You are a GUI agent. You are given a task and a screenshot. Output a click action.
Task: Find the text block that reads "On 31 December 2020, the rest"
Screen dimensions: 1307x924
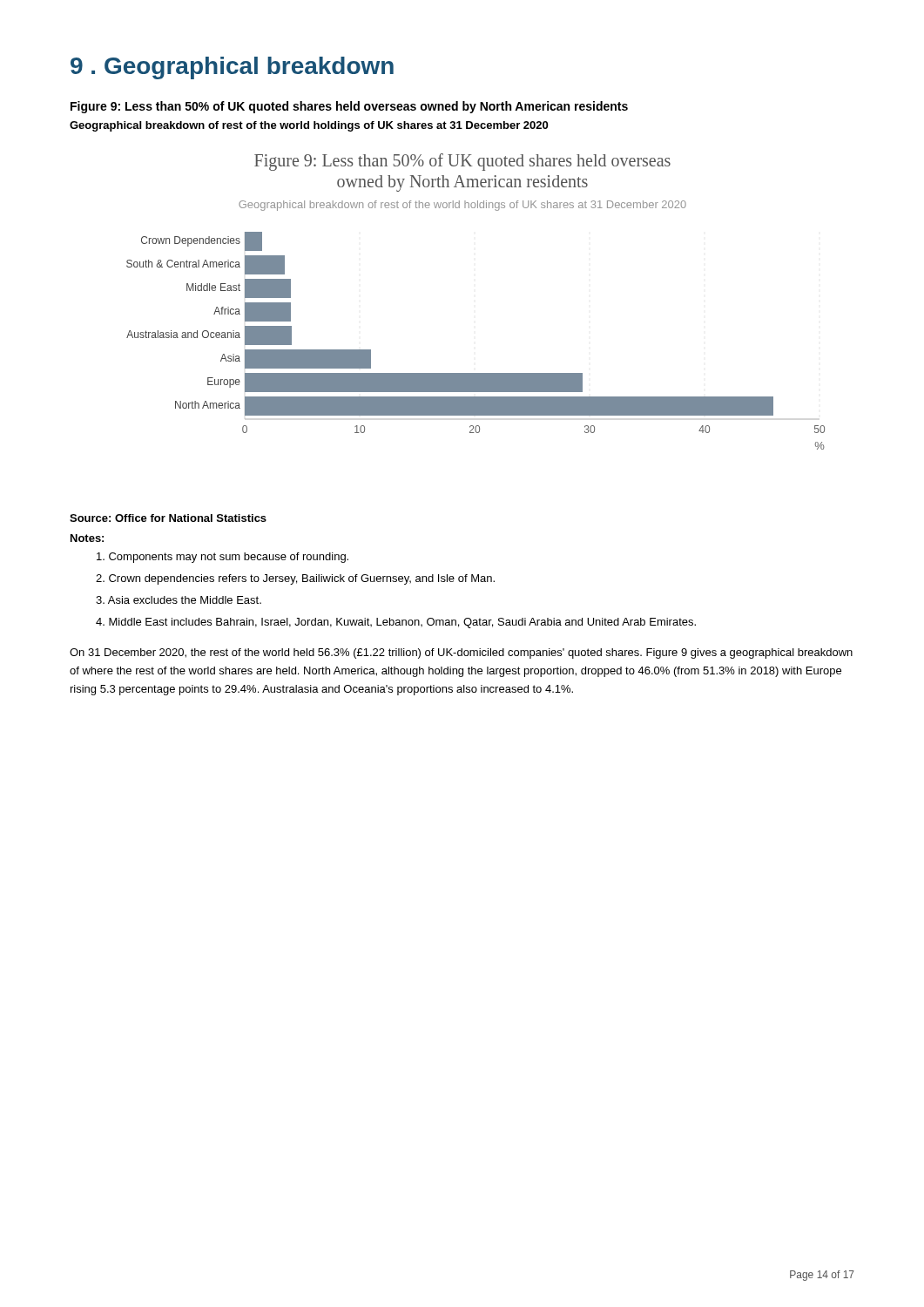point(461,670)
